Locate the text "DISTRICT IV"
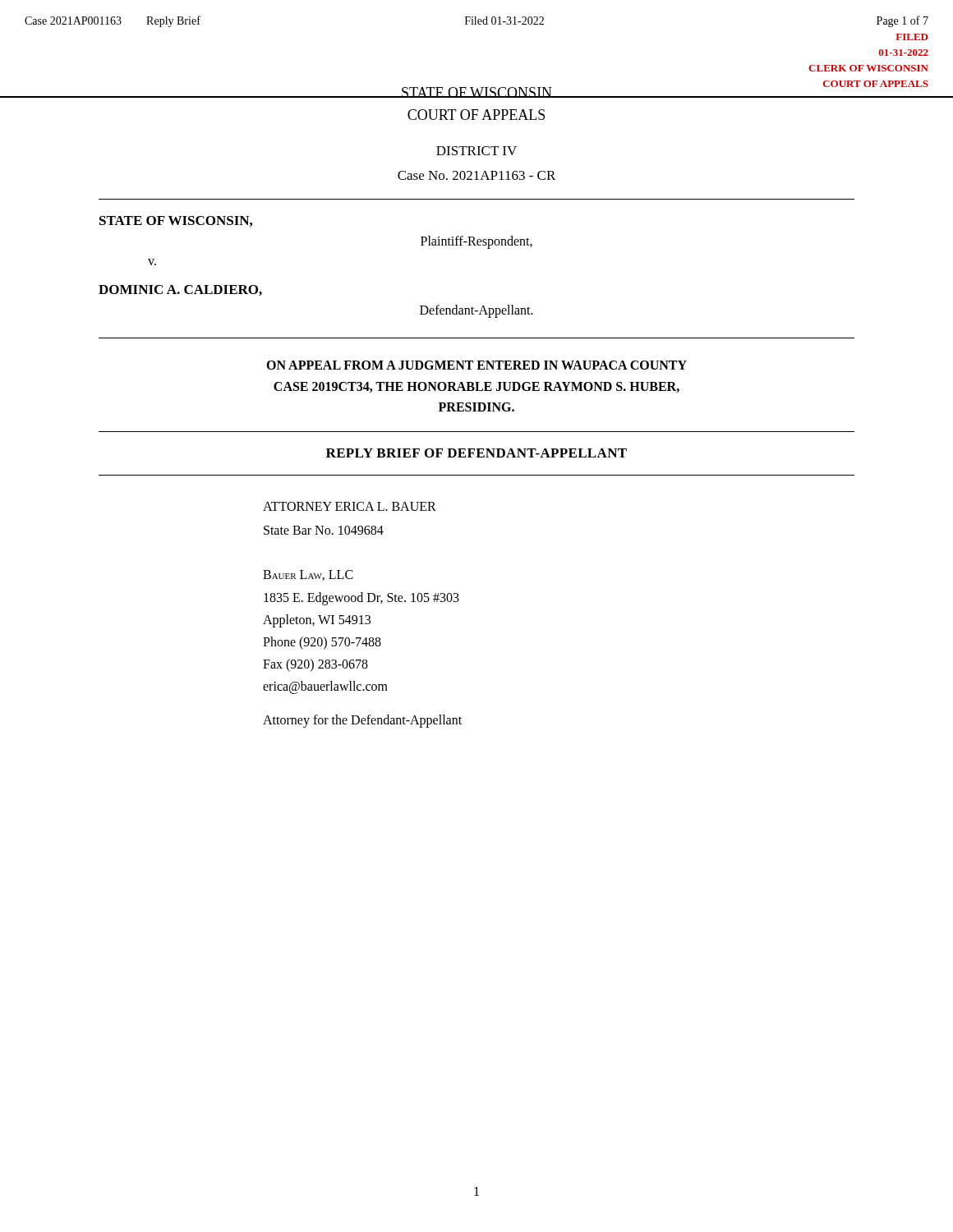Screen dimensions: 1232x953 click(x=476, y=151)
